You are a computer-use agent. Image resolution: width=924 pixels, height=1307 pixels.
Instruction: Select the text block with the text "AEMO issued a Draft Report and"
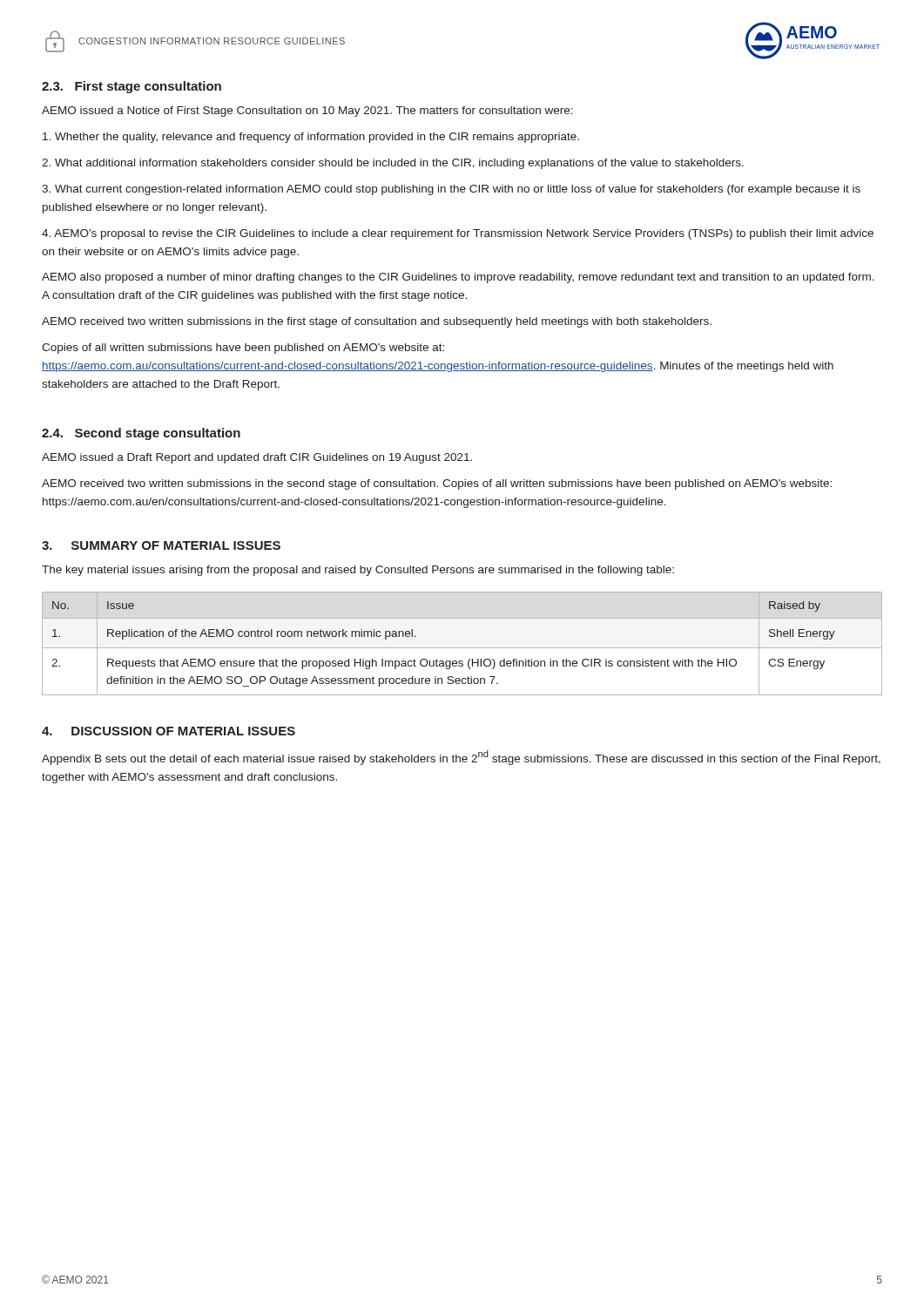point(257,457)
